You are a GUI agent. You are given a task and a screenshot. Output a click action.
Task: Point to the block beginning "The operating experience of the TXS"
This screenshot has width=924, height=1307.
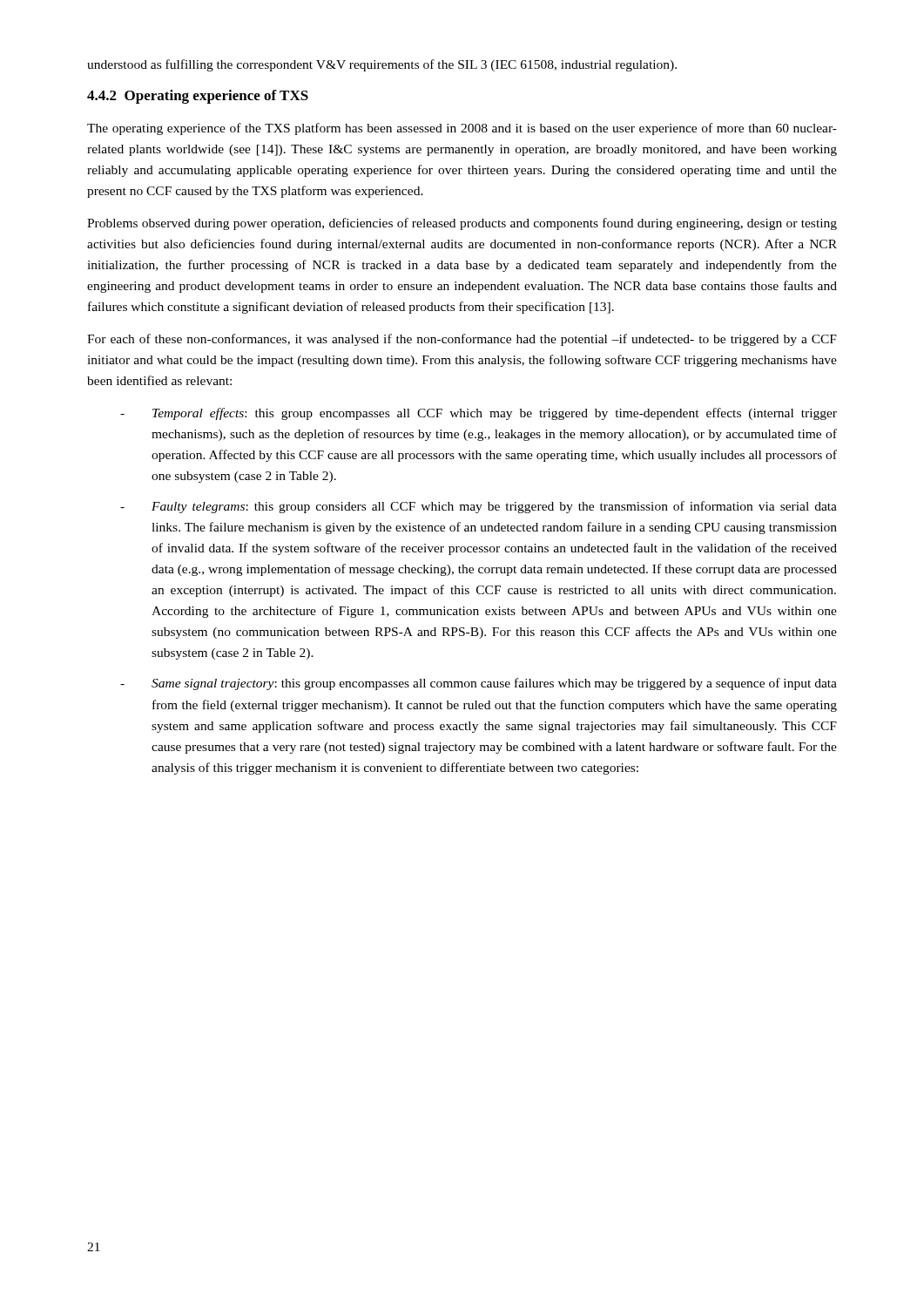click(462, 160)
